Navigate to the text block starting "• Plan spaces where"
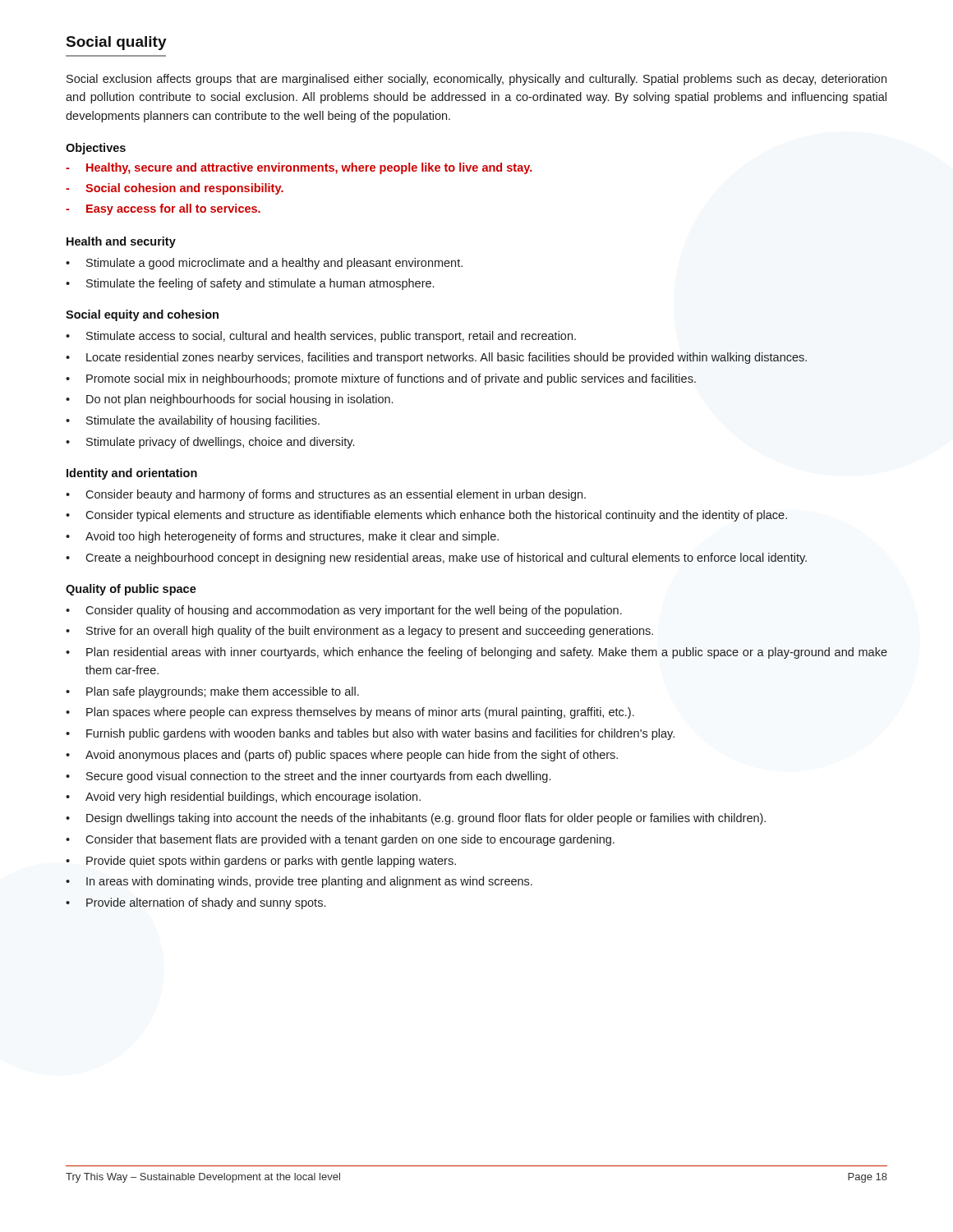953x1232 pixels. (350, 713)
